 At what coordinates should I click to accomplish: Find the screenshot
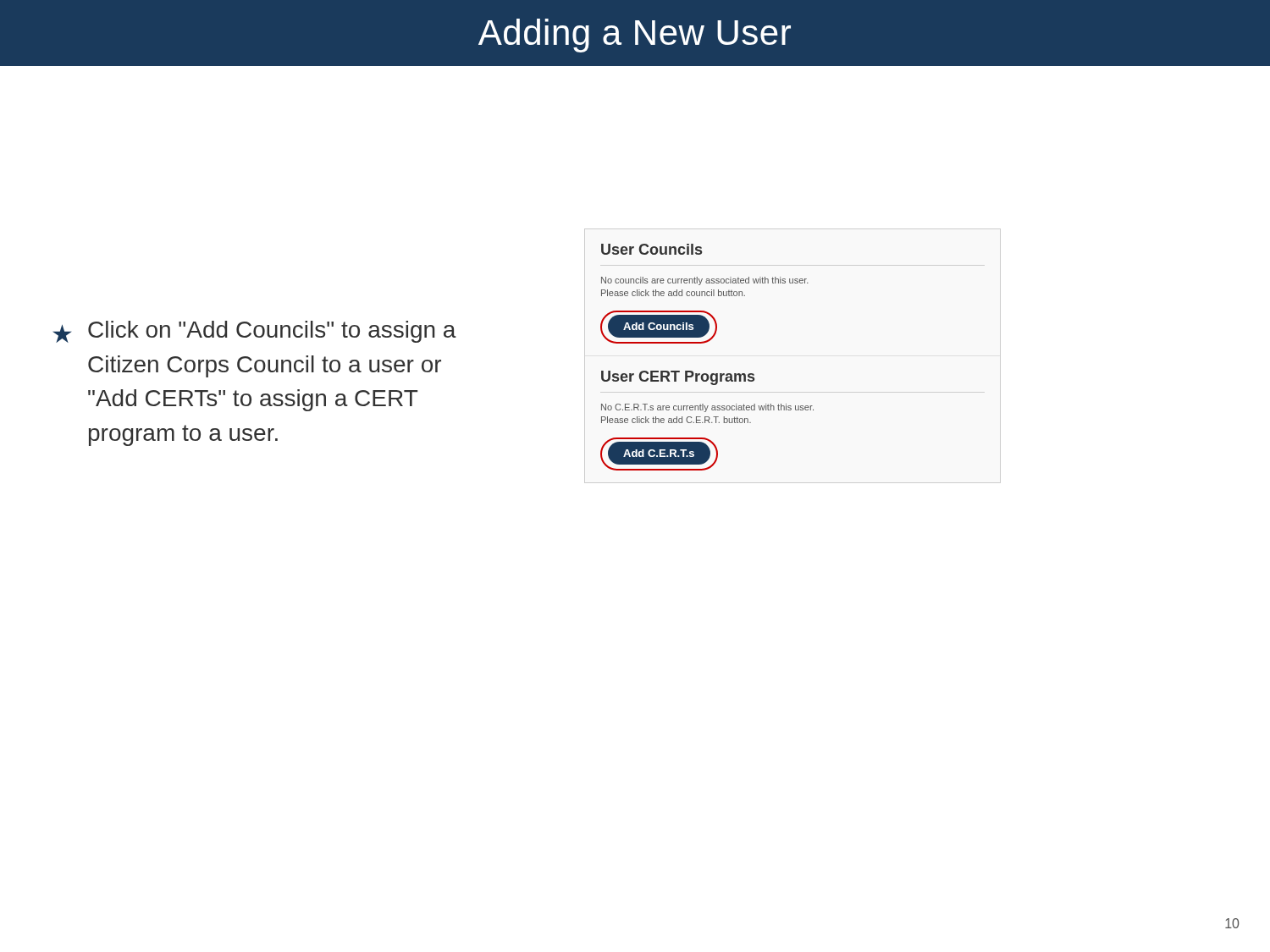(792, 356)
